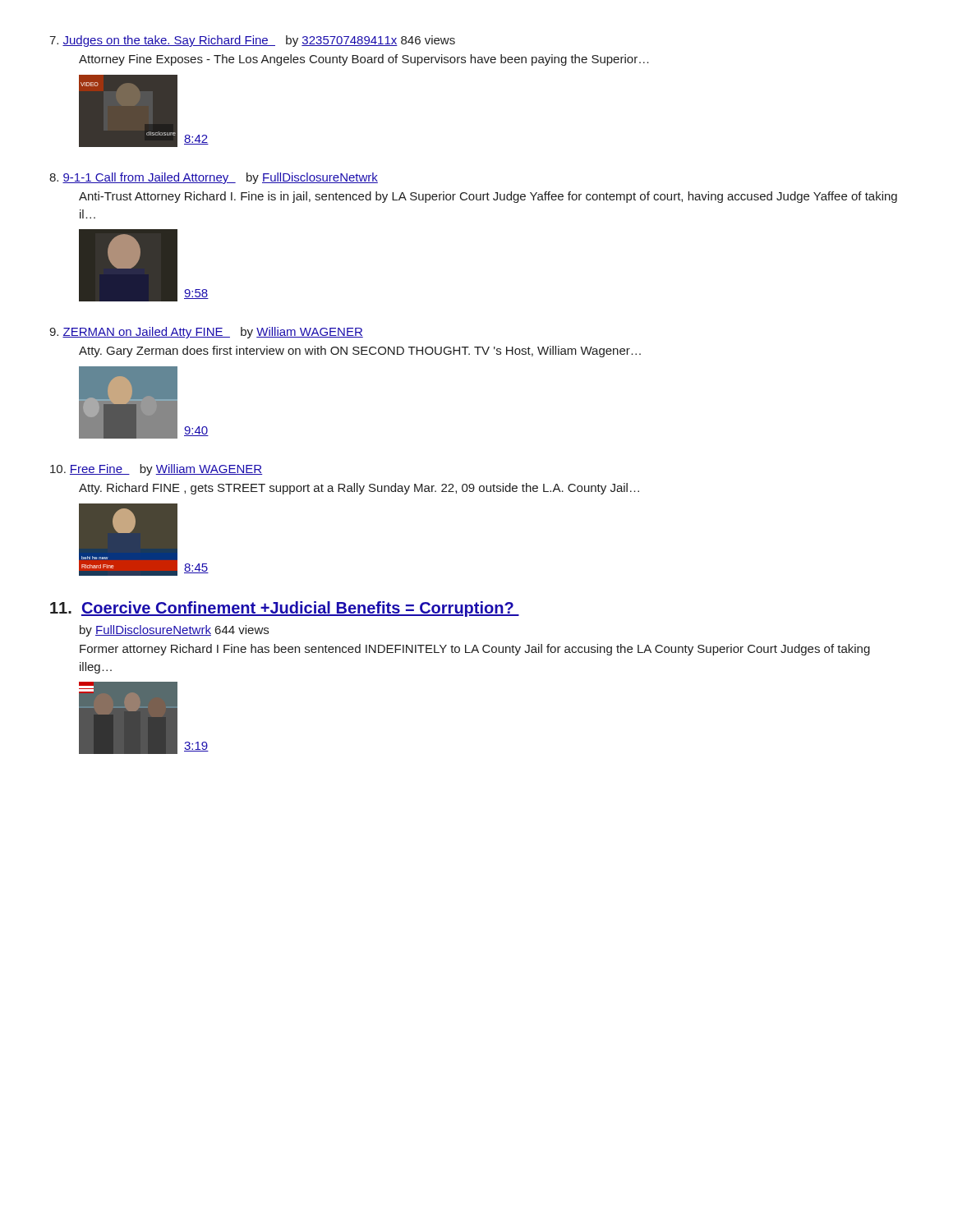Point to the passage starting "7. Judges on the take. Say Richard"
This screenshot has height=1232, width=953.
coord(252,41)
